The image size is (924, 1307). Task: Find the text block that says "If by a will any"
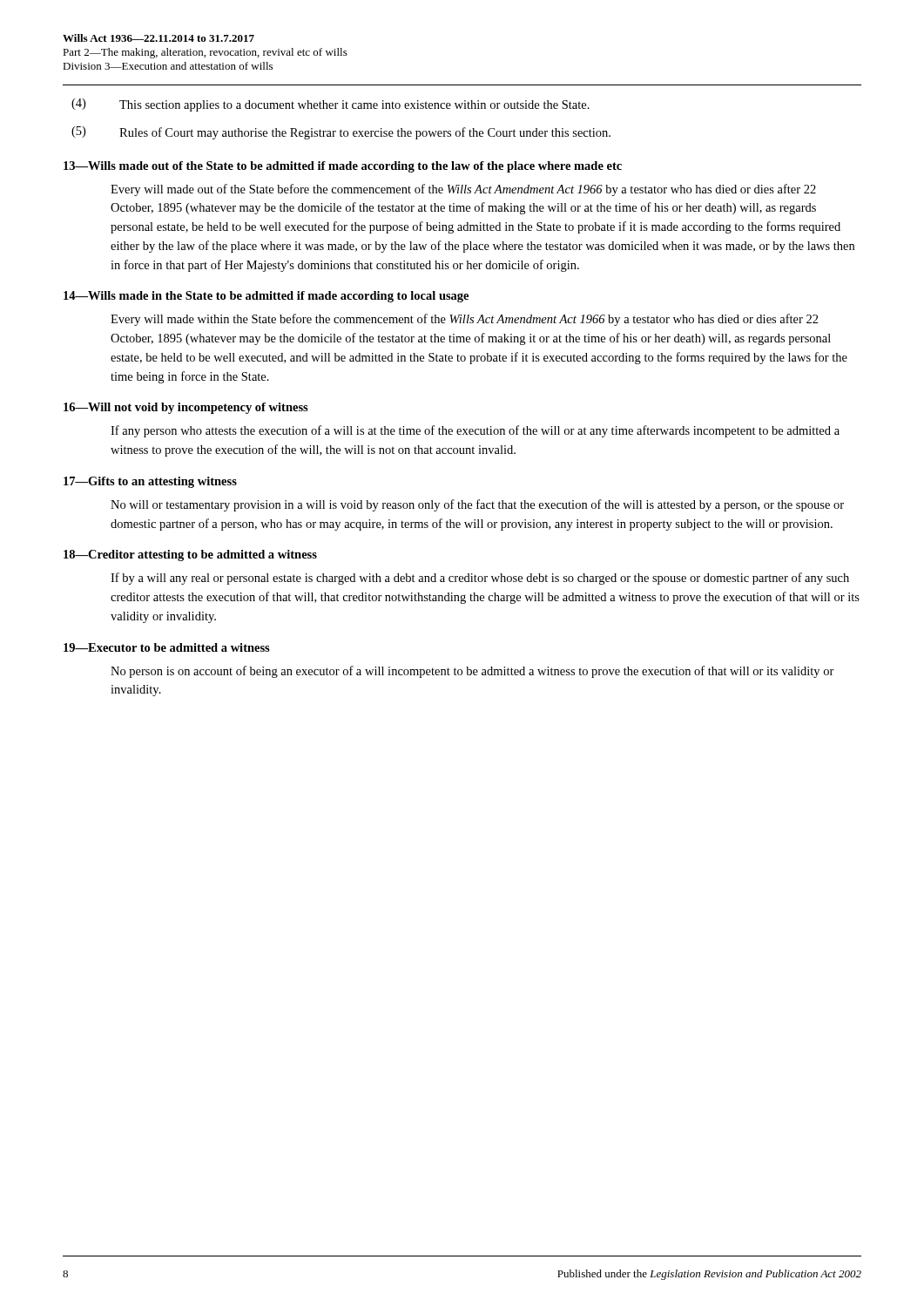click(x=485, y=597)
